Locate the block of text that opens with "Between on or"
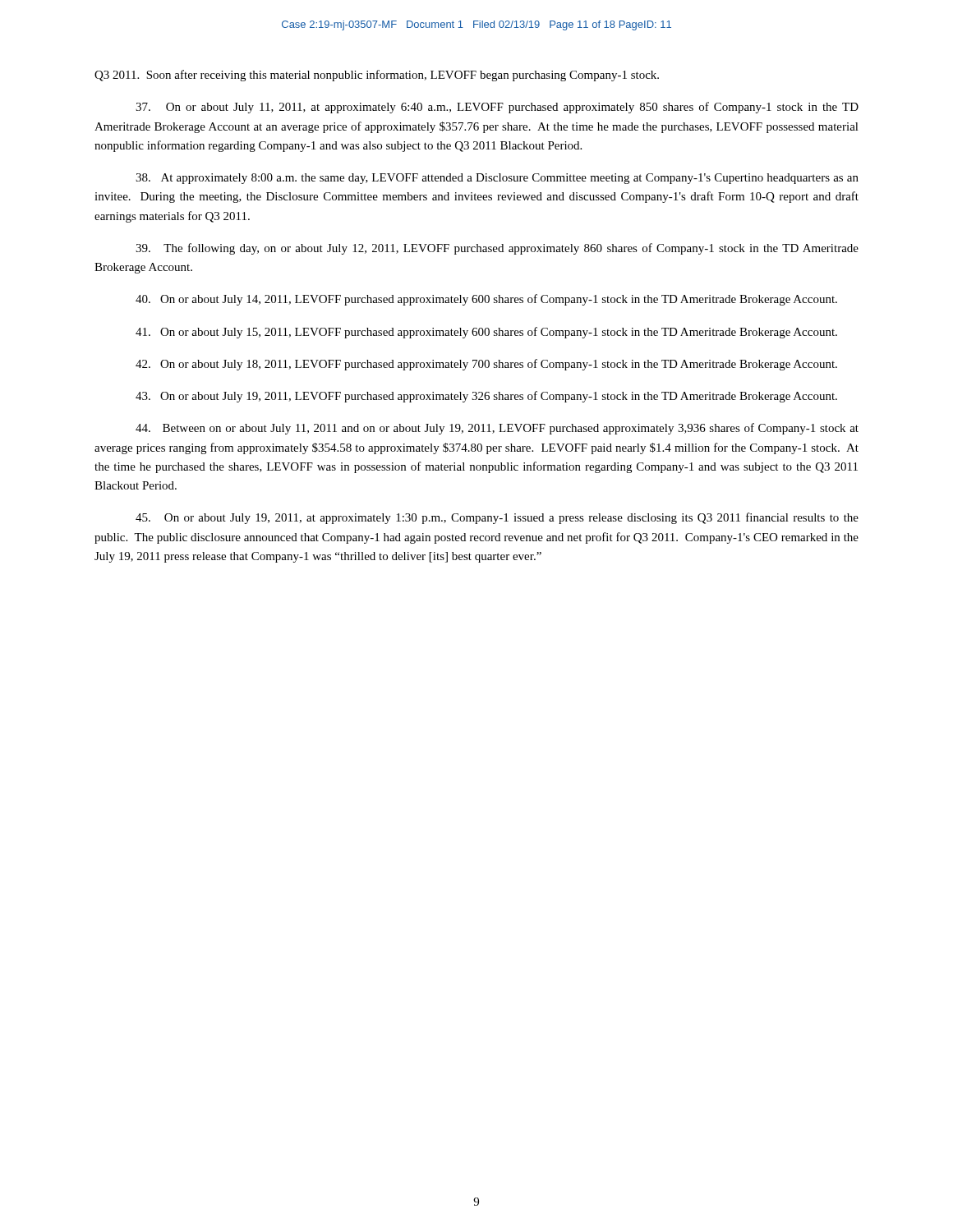This screenshot has height=1232, width=953. click(476, 457)
